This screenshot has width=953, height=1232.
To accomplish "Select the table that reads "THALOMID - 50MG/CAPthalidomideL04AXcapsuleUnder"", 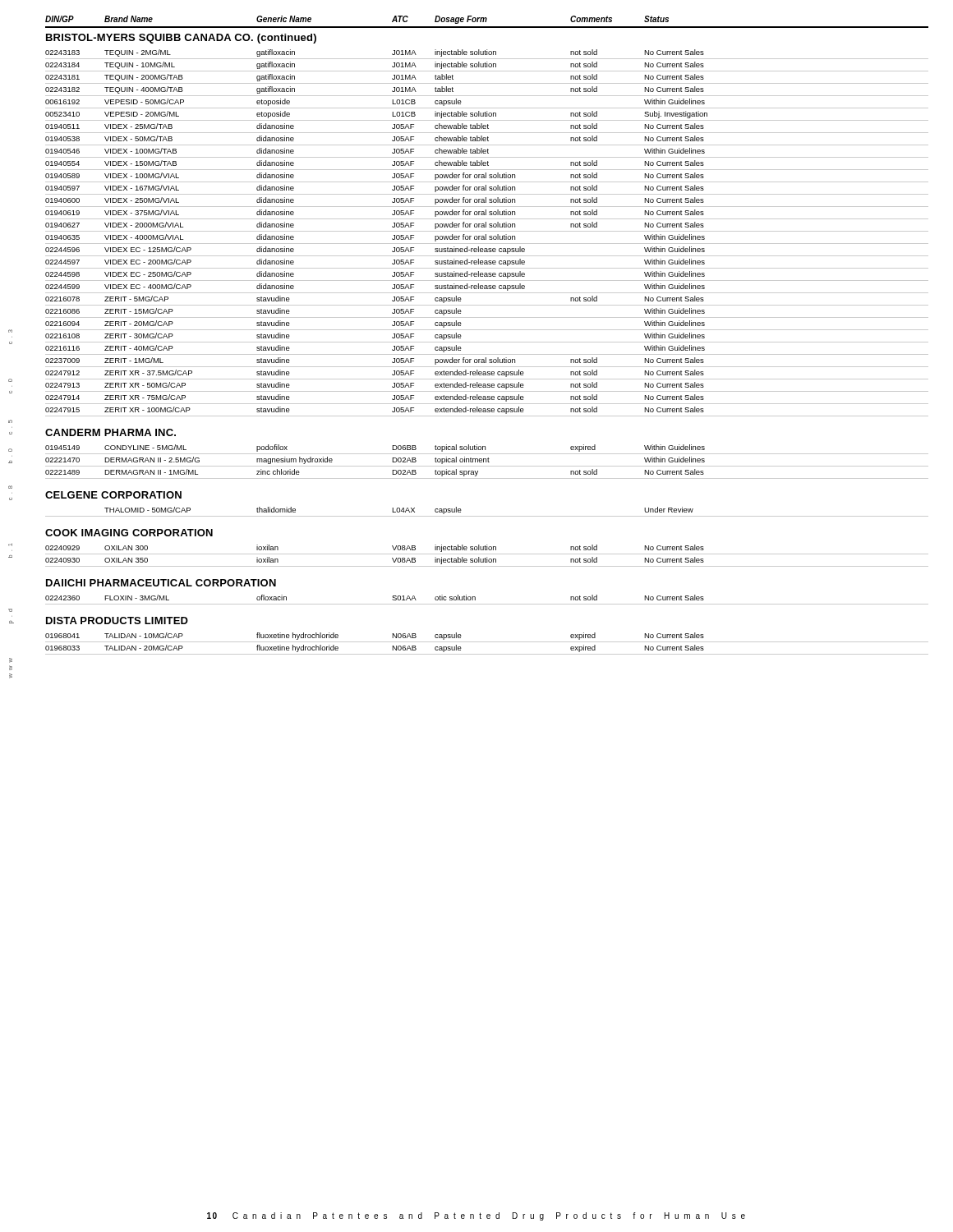I will 487,510.
